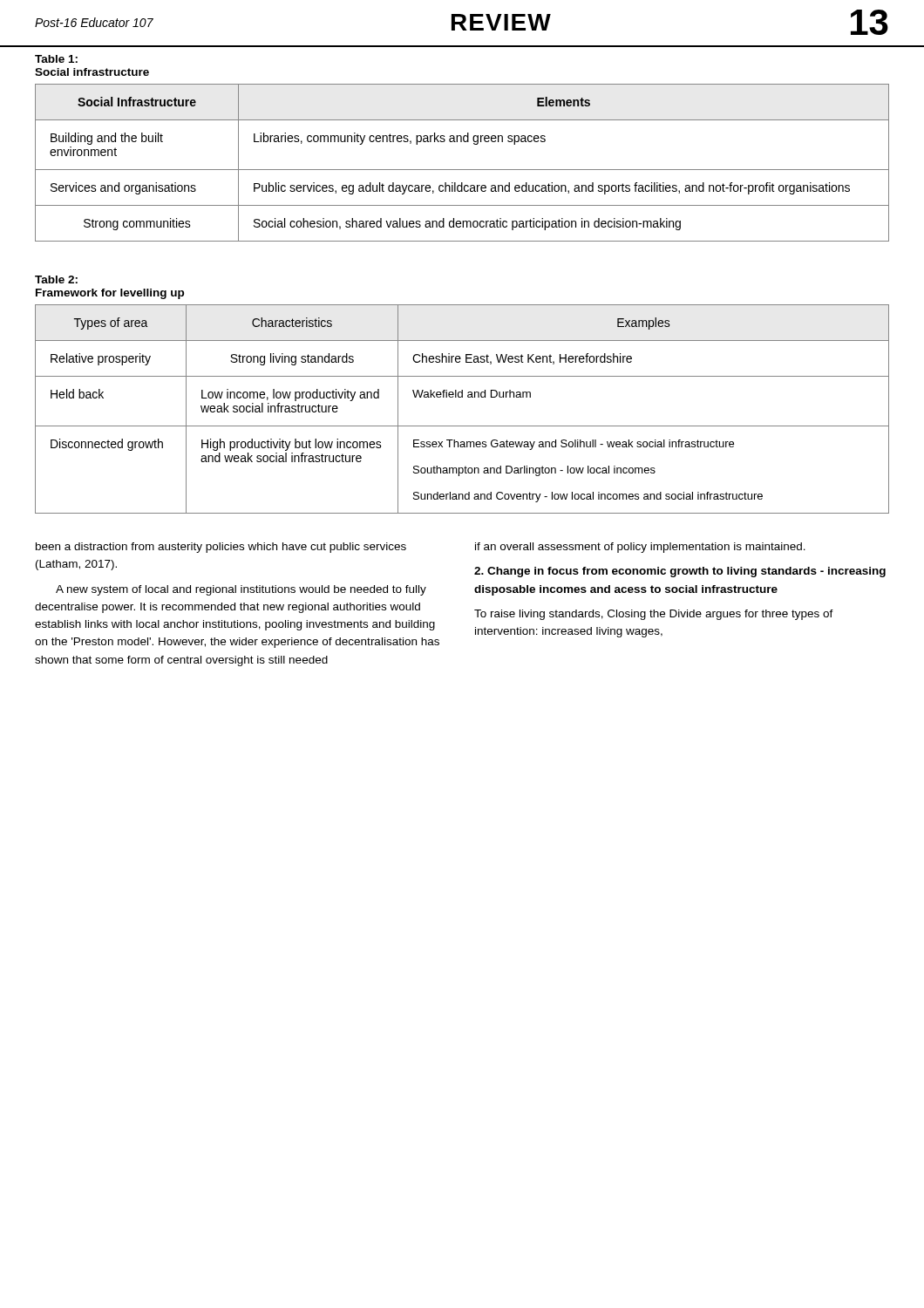Click where it says "Table 2:Framework for levelling up"
The width and height of the screenshot is (924, 1308).
(x=56, y=279)
